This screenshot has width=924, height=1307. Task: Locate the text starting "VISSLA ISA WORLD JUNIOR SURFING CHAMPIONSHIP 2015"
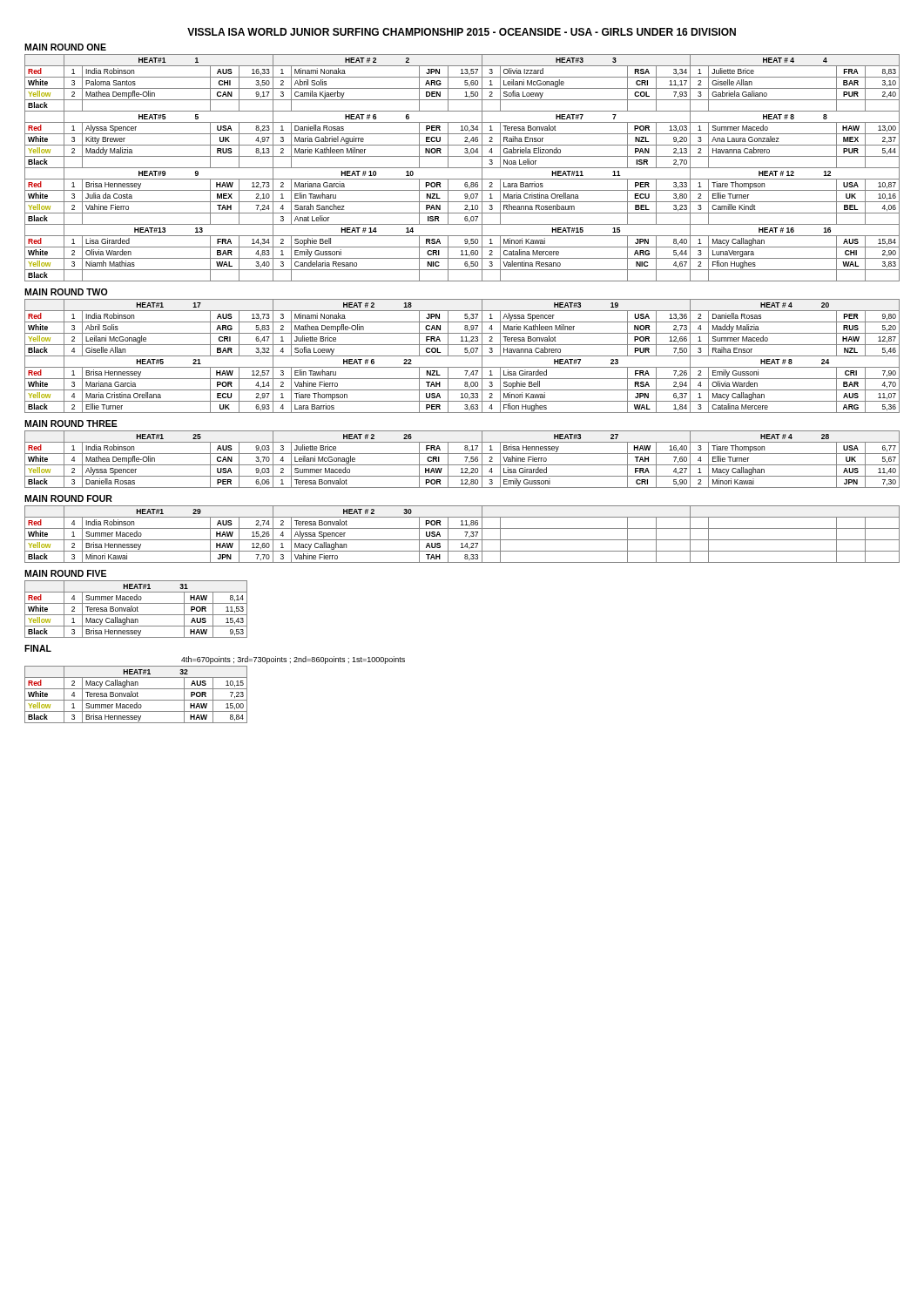tap(462, 32)
